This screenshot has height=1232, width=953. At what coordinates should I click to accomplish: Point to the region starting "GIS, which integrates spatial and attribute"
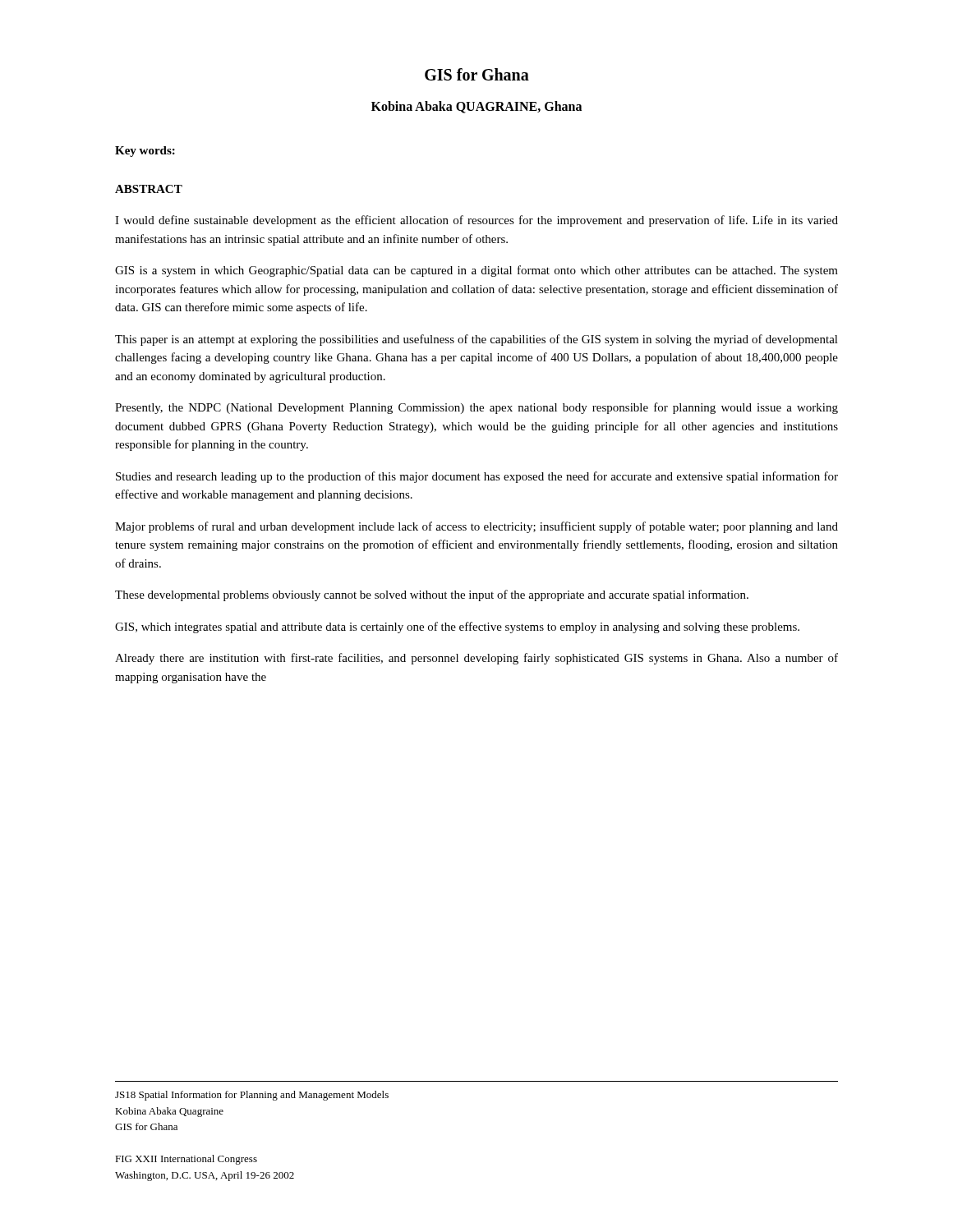tap(458, 626)
